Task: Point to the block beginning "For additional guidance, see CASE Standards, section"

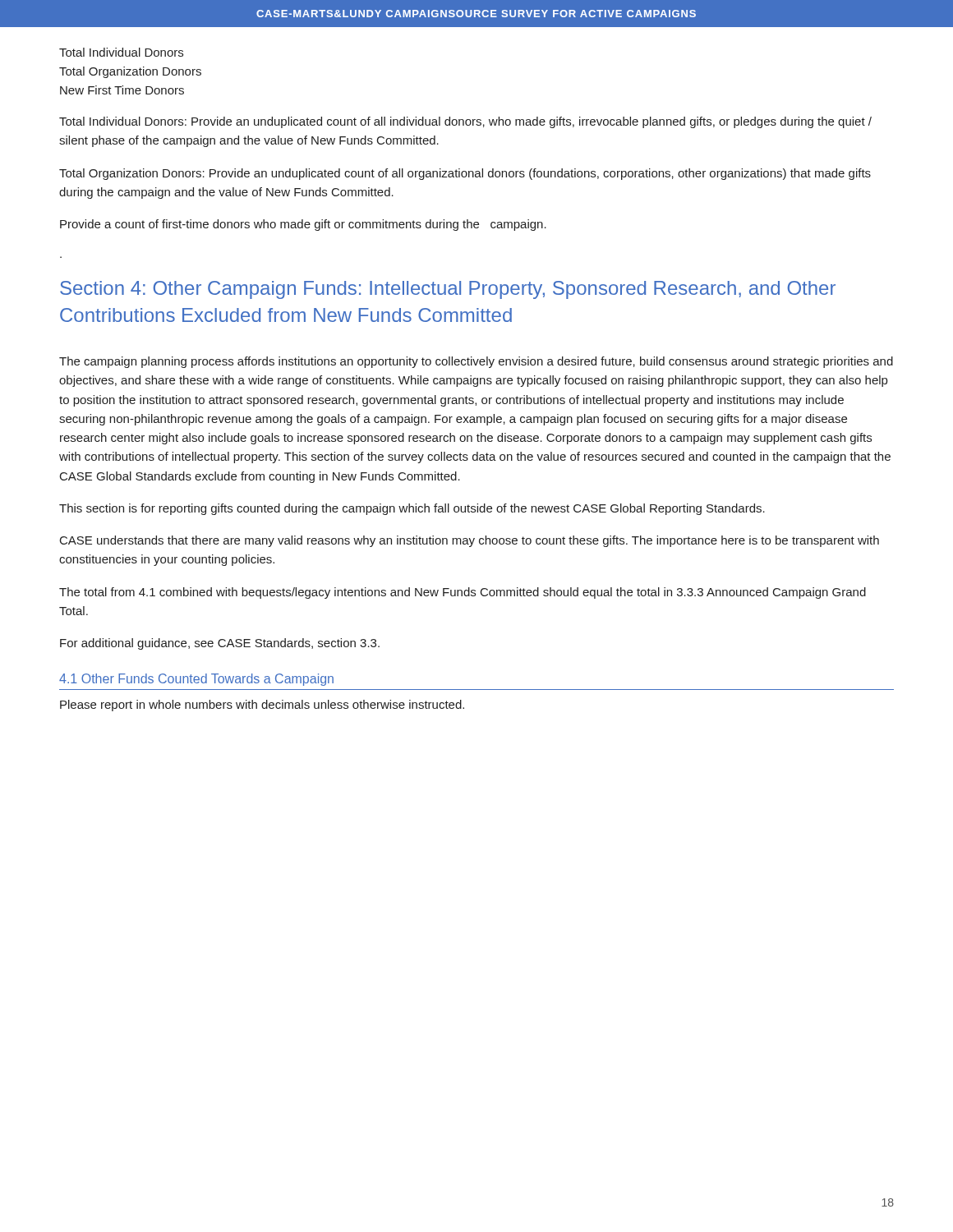Action: (220, 643)
